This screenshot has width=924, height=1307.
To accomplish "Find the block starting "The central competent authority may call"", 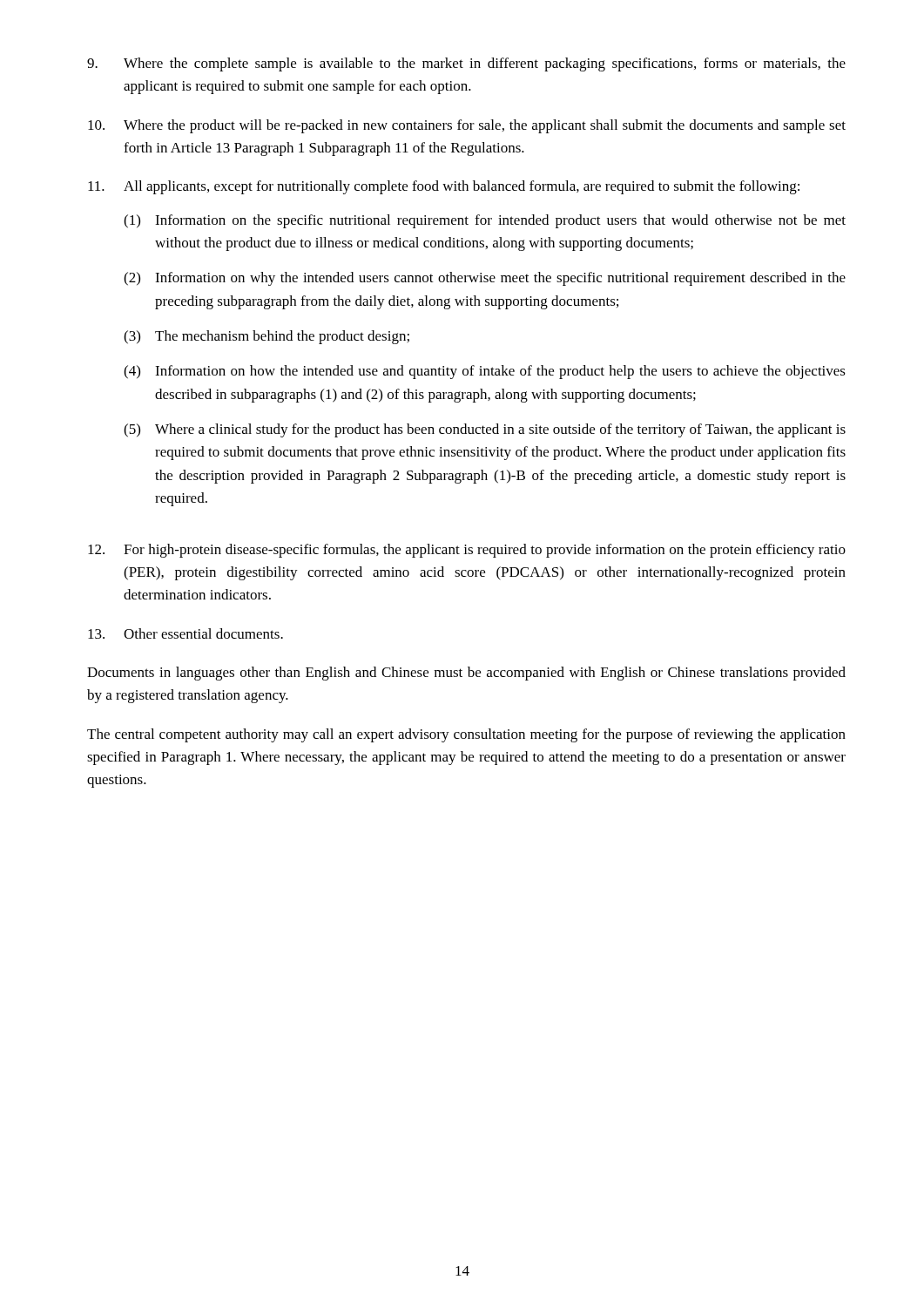I will click(466, 757).
